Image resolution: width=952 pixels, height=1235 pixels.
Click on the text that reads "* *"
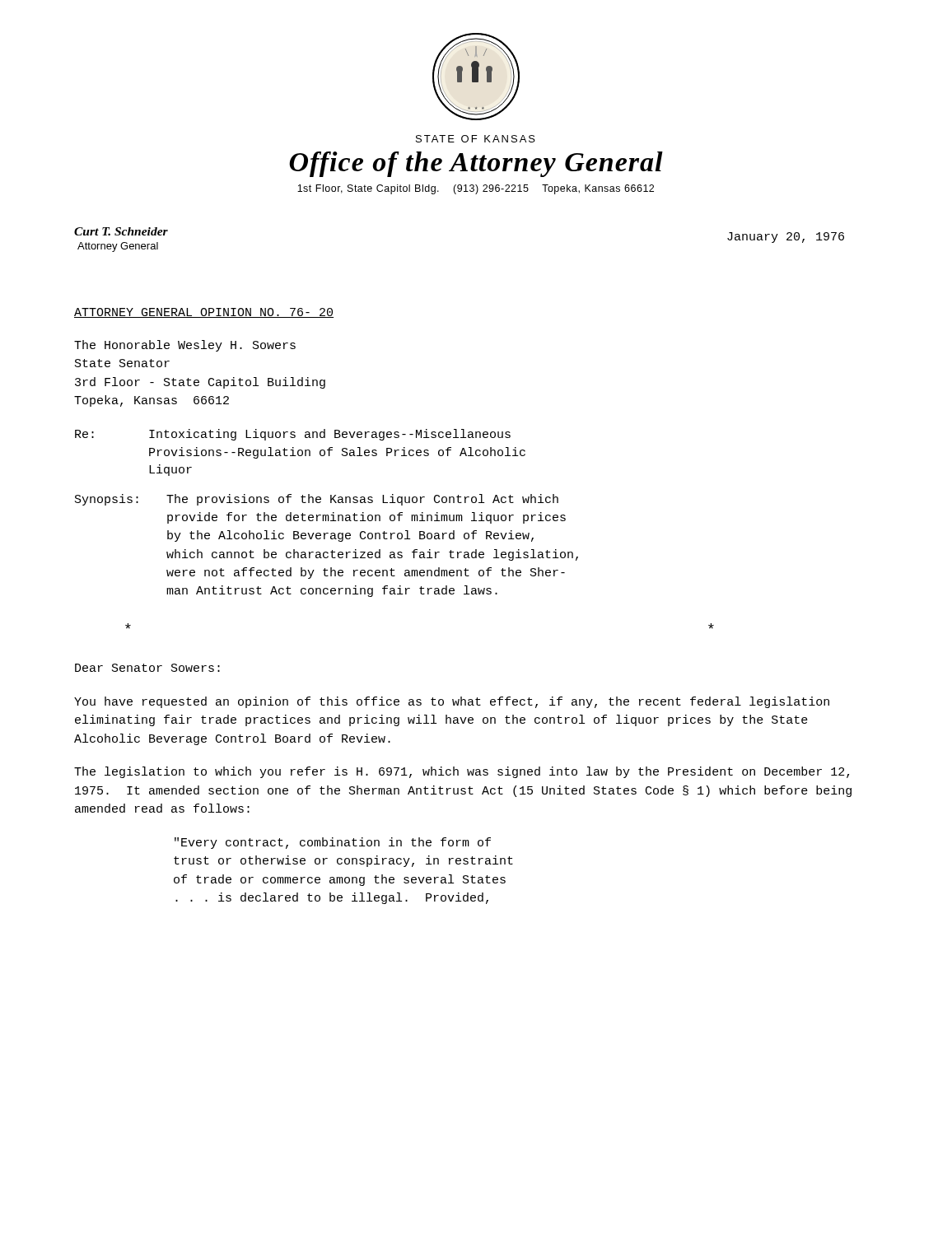coord(128,626)
